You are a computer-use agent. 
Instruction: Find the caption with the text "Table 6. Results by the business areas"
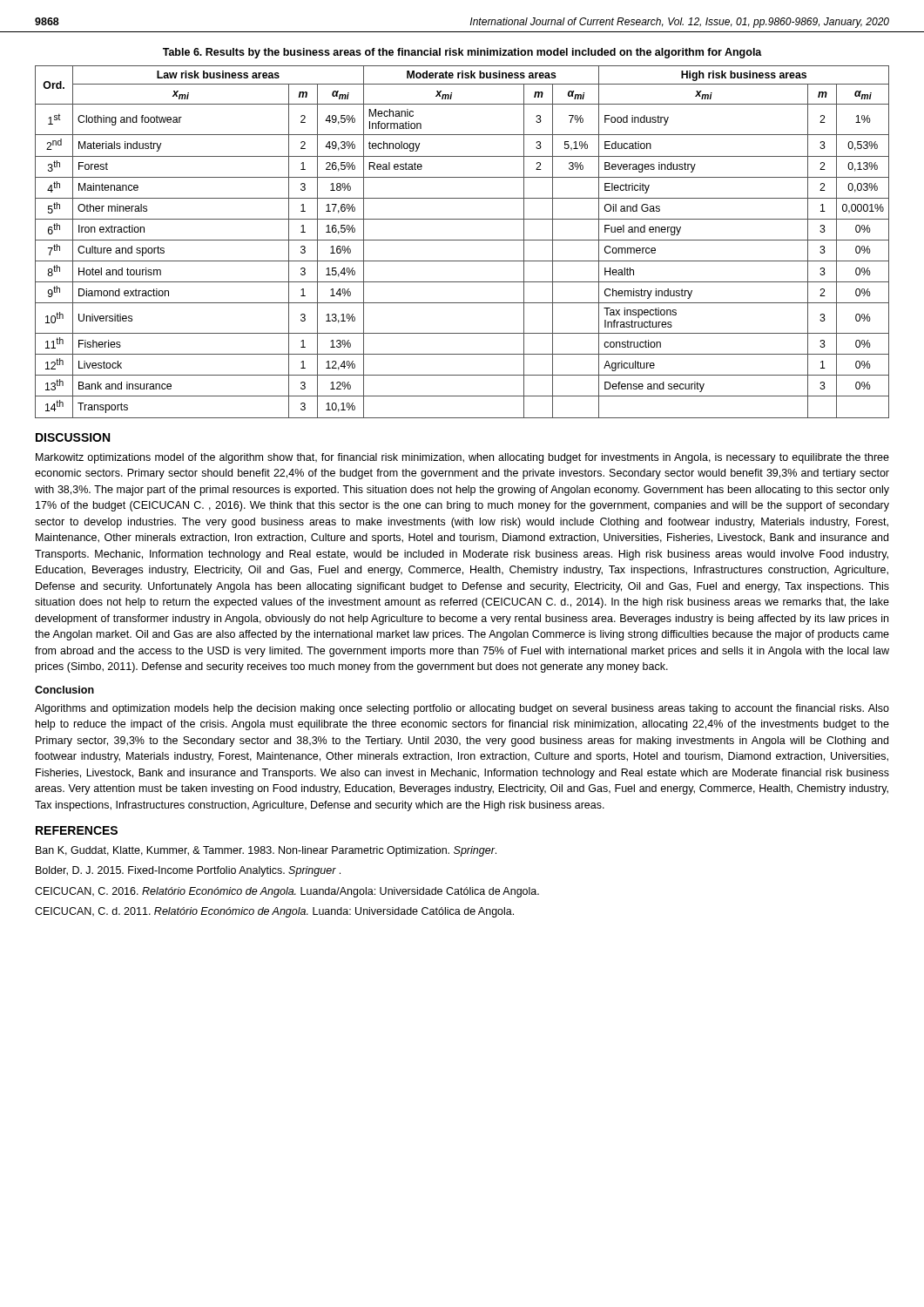tap(462, 52)
